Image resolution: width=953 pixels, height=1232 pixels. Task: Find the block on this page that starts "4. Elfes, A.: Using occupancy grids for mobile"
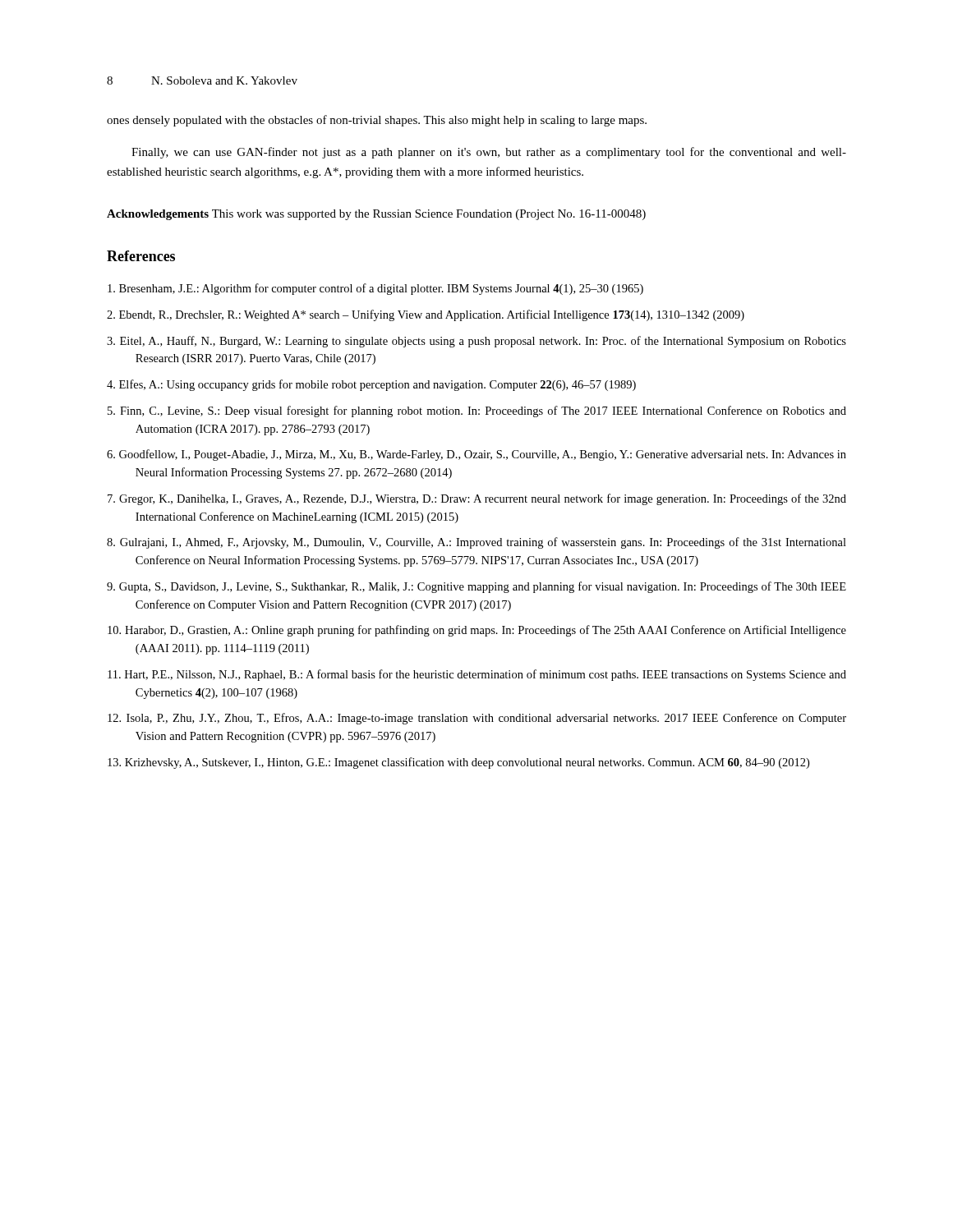[x=371, y=384]
